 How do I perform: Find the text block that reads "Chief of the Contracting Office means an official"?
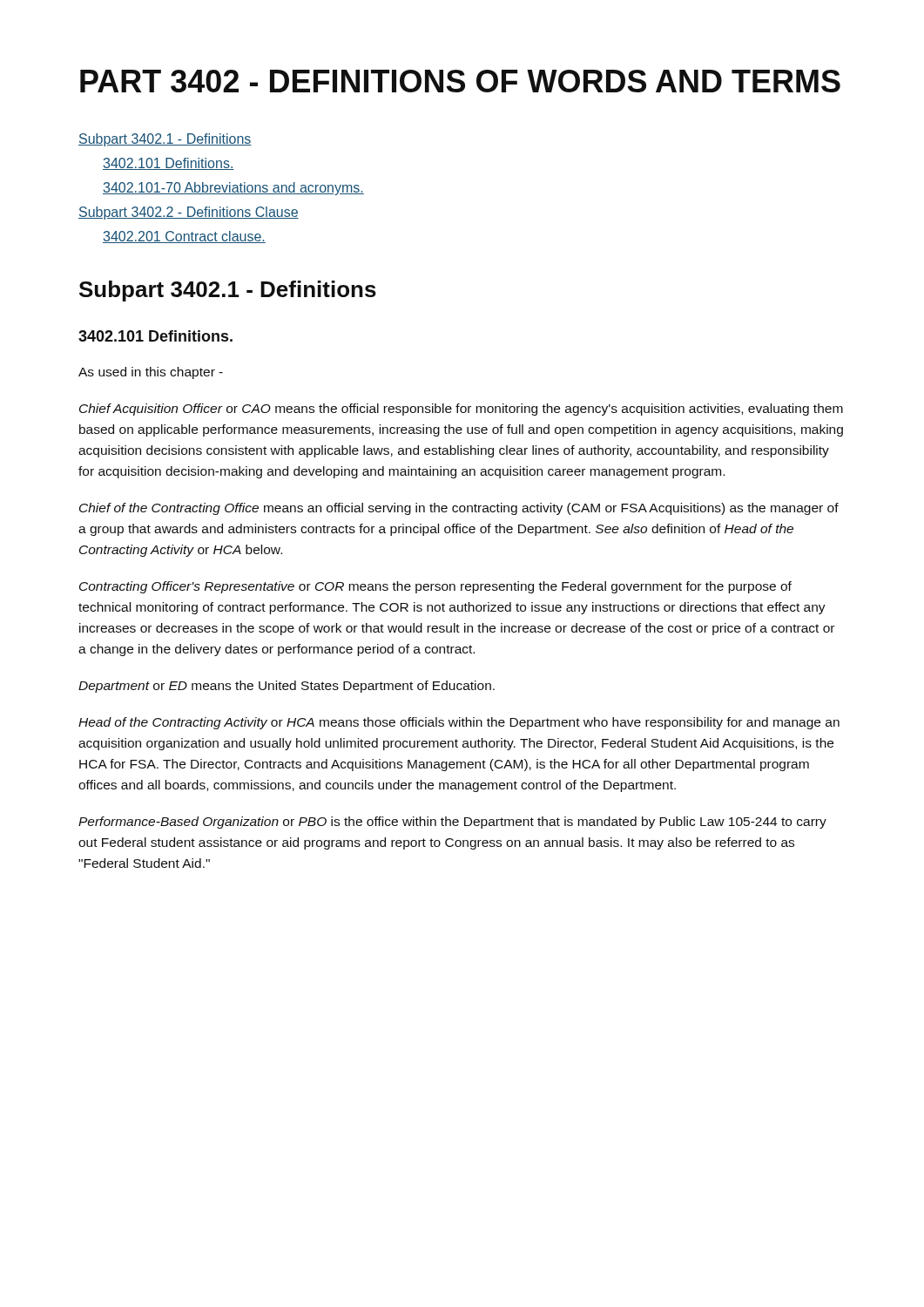pyautogui.click(x=462, y=529)
